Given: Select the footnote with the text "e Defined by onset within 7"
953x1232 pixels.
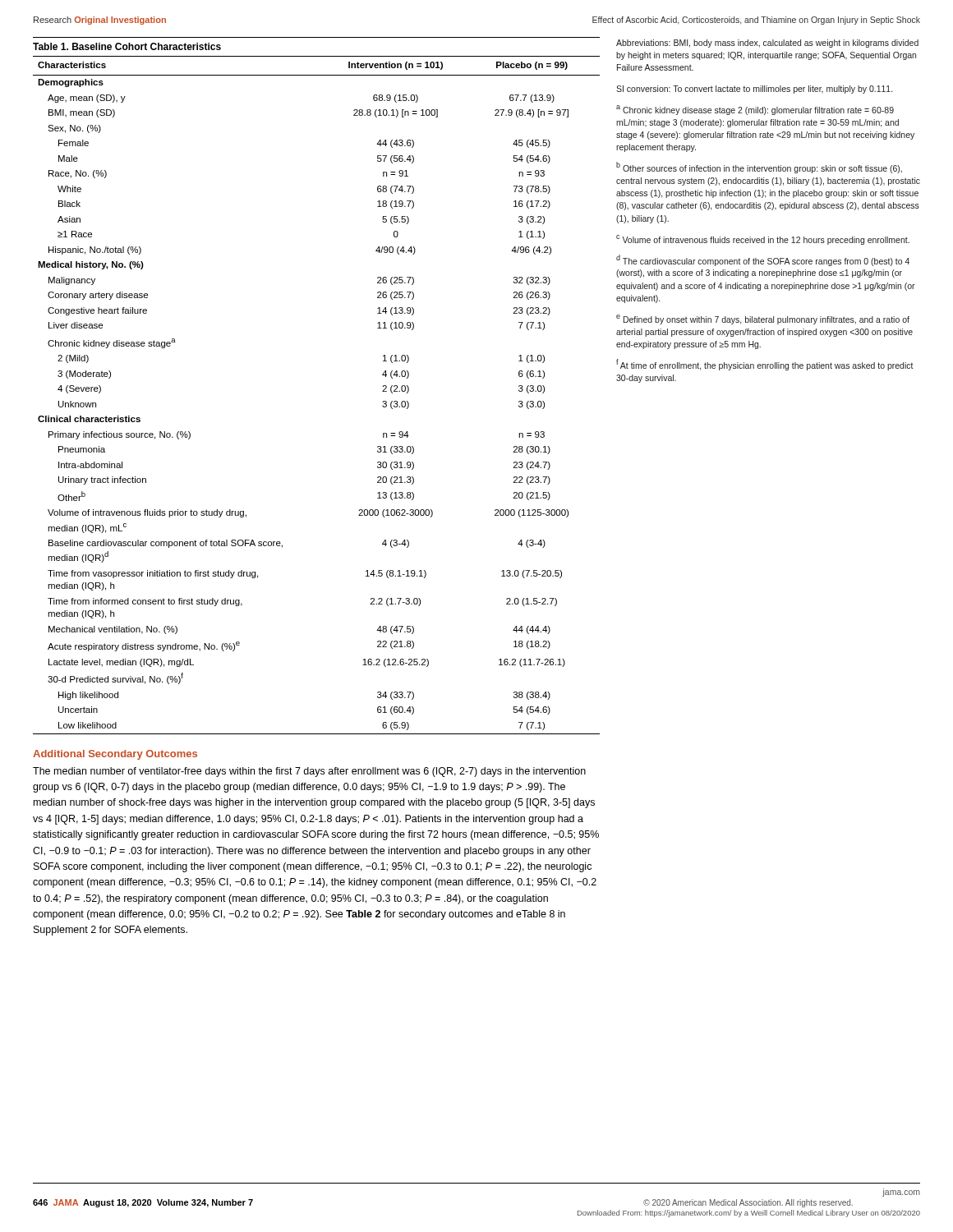Looking at the screenshot, I should [x=764, y=330].
